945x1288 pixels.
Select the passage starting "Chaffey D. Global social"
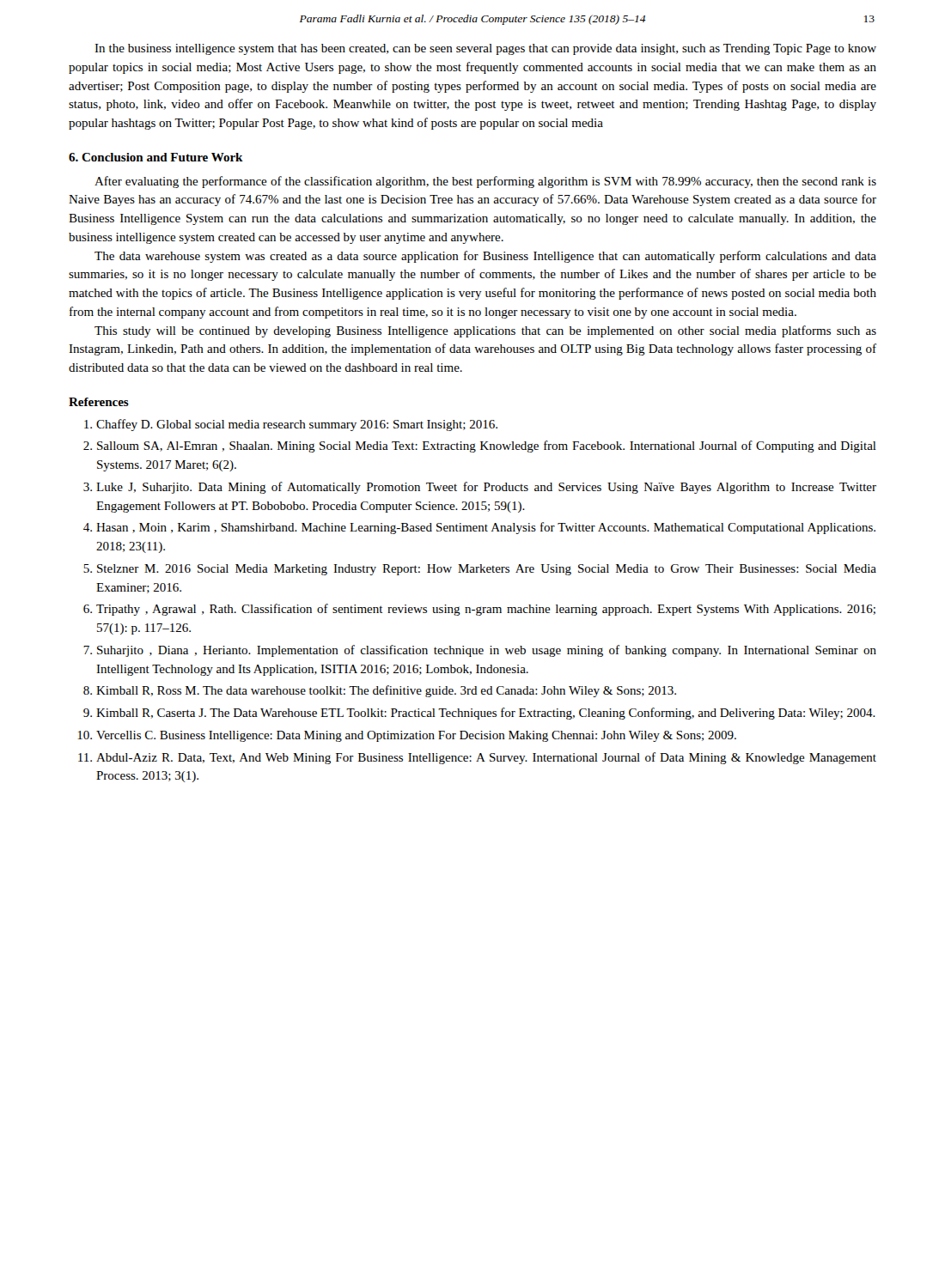click(472, 424)
